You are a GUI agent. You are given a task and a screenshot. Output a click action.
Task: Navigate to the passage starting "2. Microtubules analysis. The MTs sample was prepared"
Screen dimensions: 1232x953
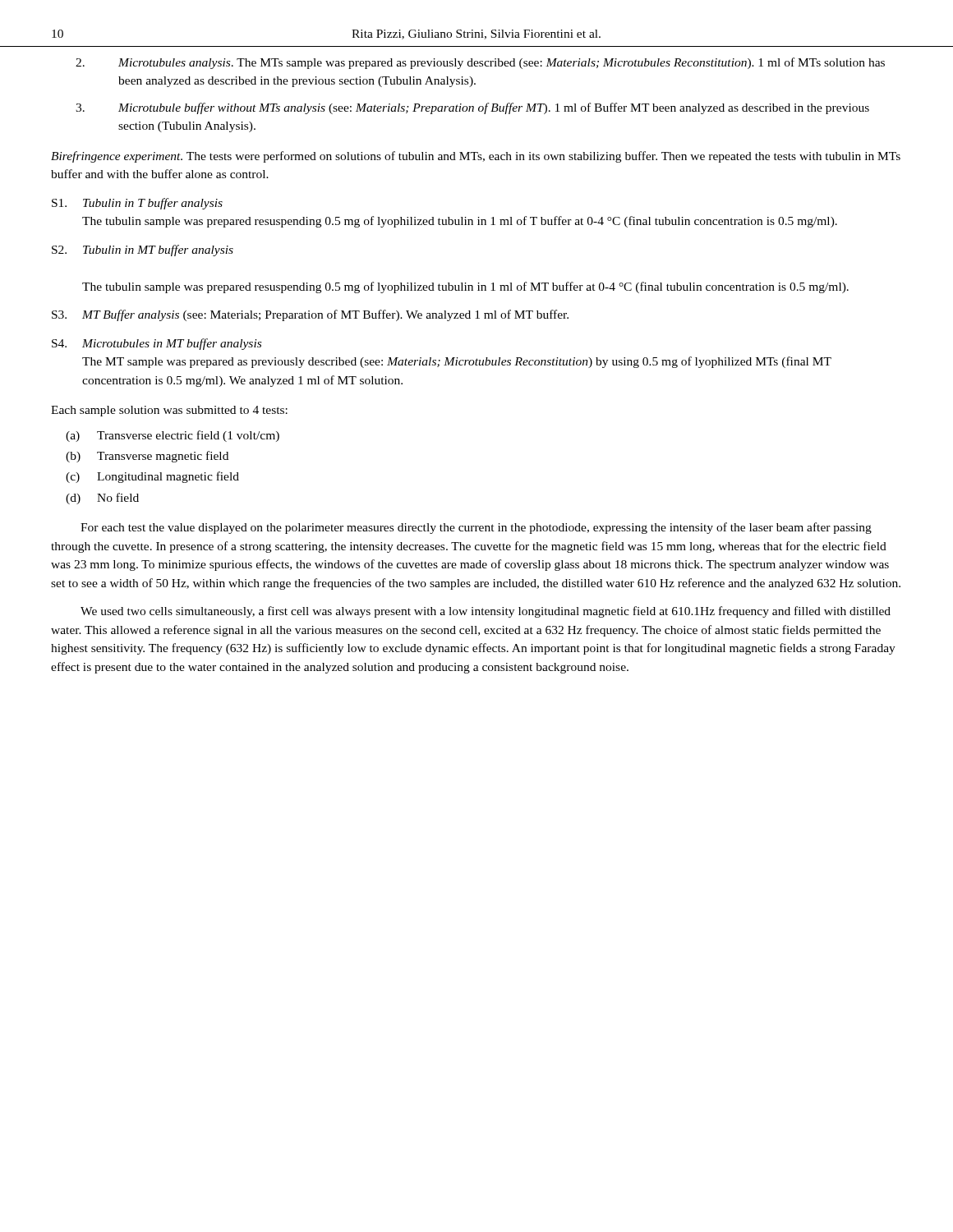point(476,72)
